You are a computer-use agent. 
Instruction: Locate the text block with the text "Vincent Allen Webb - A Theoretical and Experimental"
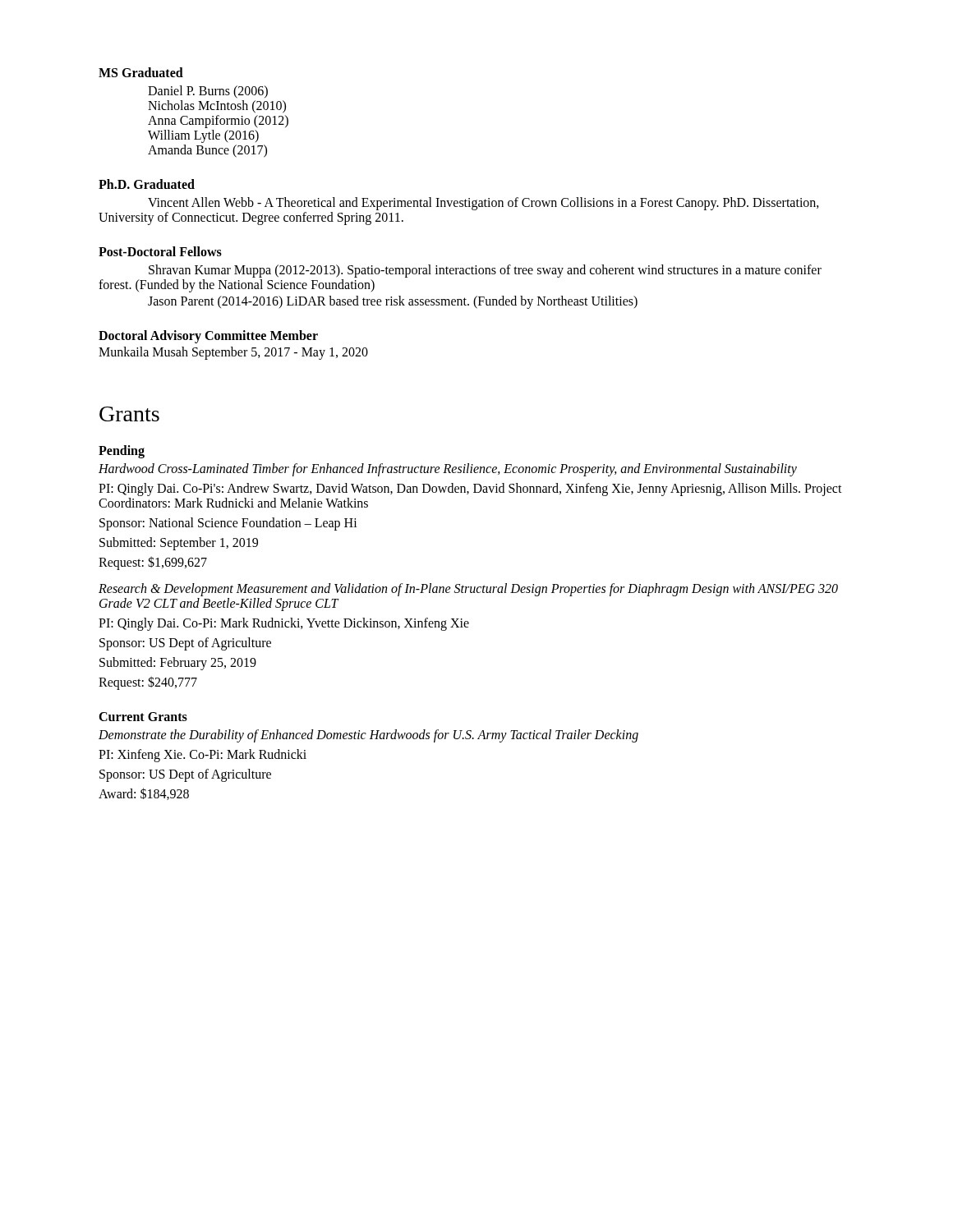459,210
